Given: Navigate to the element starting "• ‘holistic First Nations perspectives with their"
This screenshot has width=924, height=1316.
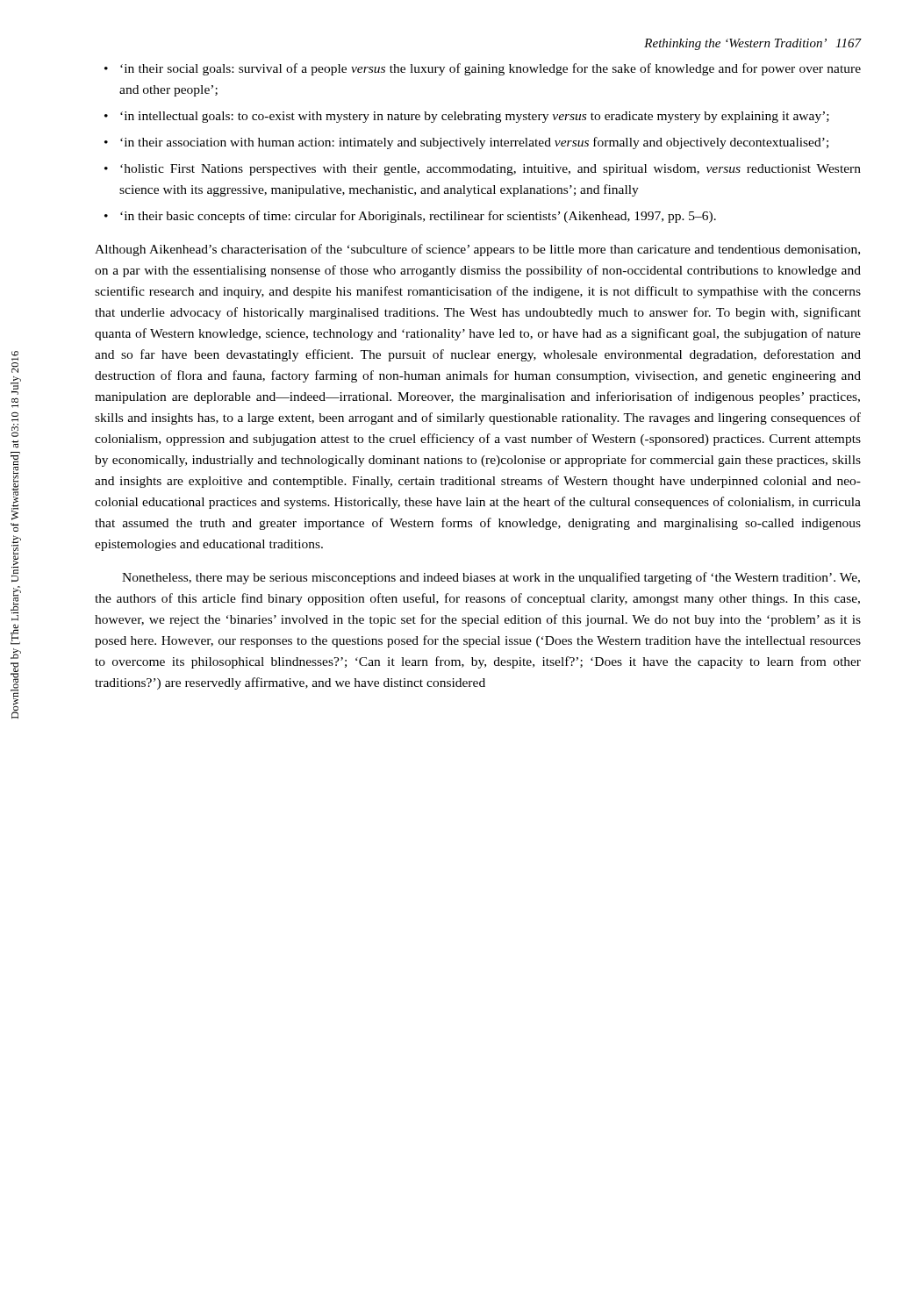Looking at the screenshot, I should 482,179.
